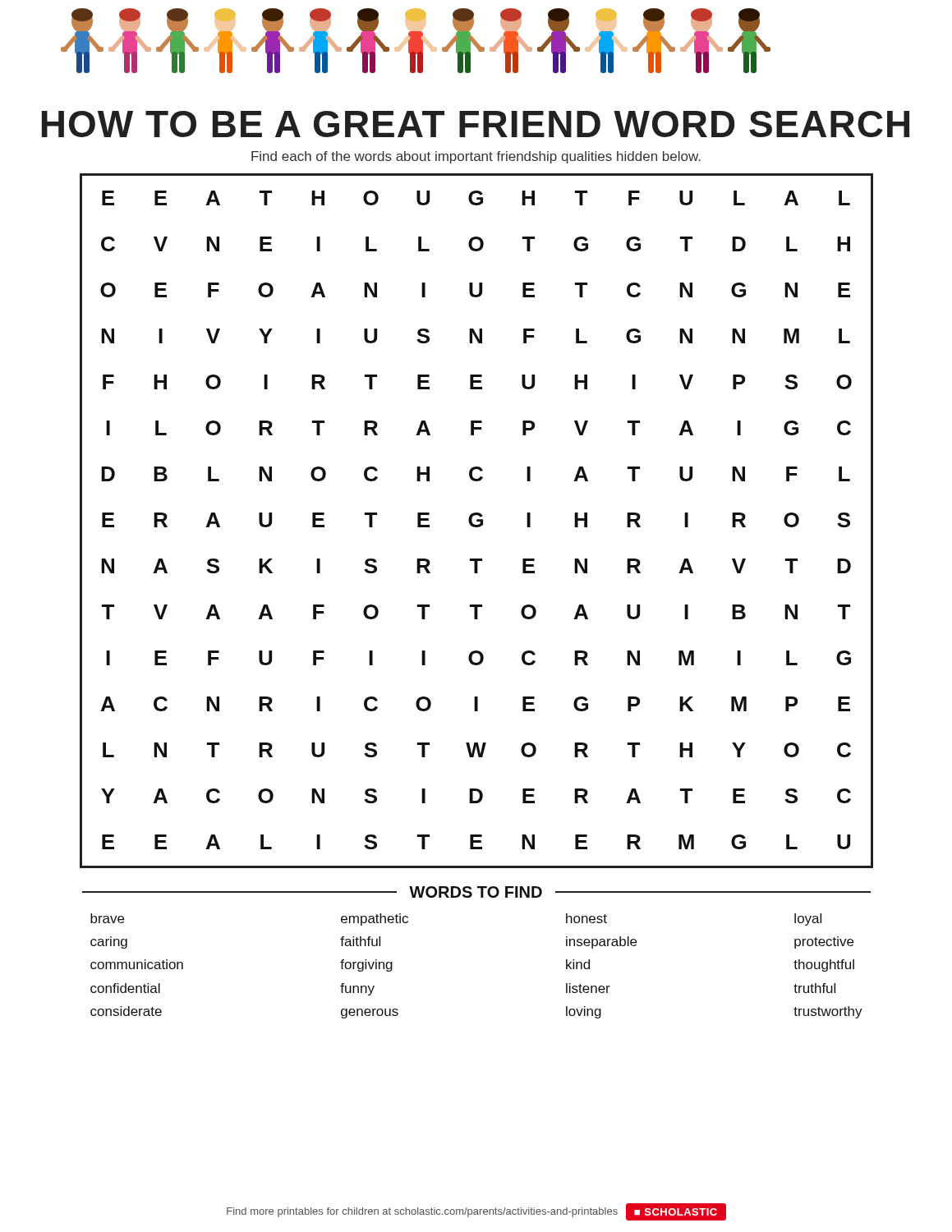Point to the block beginning "Find each of the words"

[x=476, y=156]
